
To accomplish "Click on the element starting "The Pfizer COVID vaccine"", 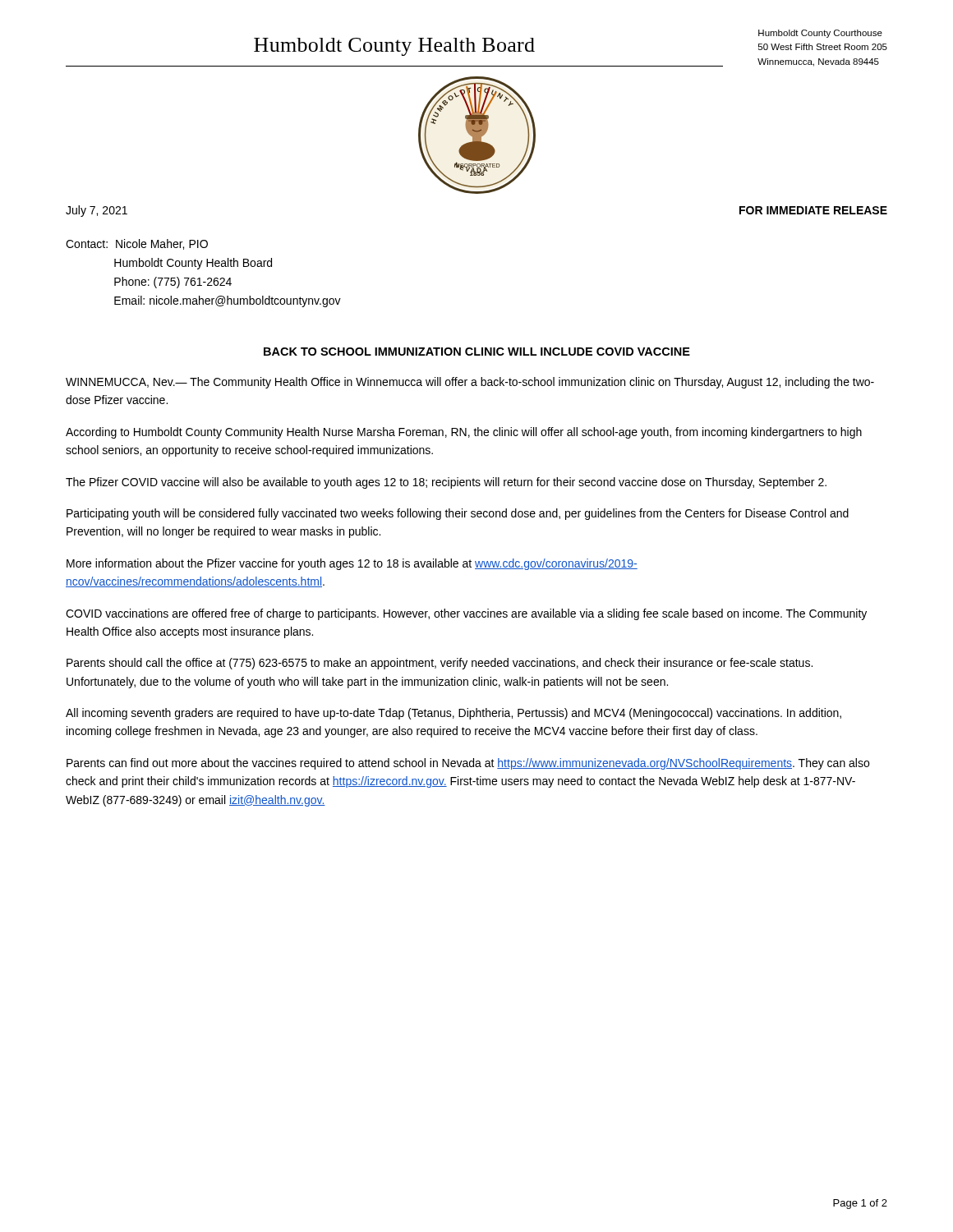I will click(447, 482).
